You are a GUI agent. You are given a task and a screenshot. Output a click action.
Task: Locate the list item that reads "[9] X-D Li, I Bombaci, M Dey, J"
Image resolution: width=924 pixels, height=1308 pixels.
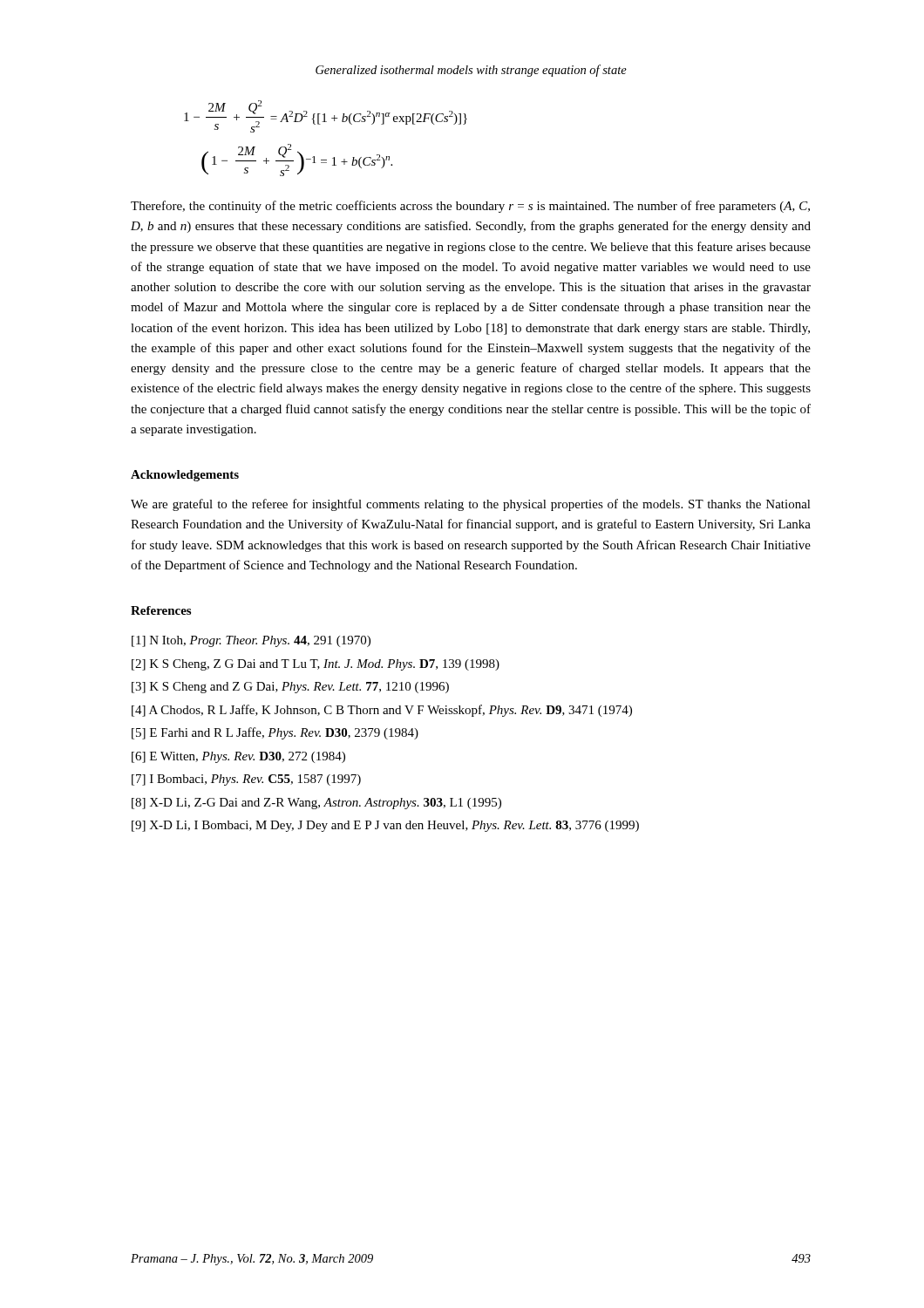coord(385,825)
